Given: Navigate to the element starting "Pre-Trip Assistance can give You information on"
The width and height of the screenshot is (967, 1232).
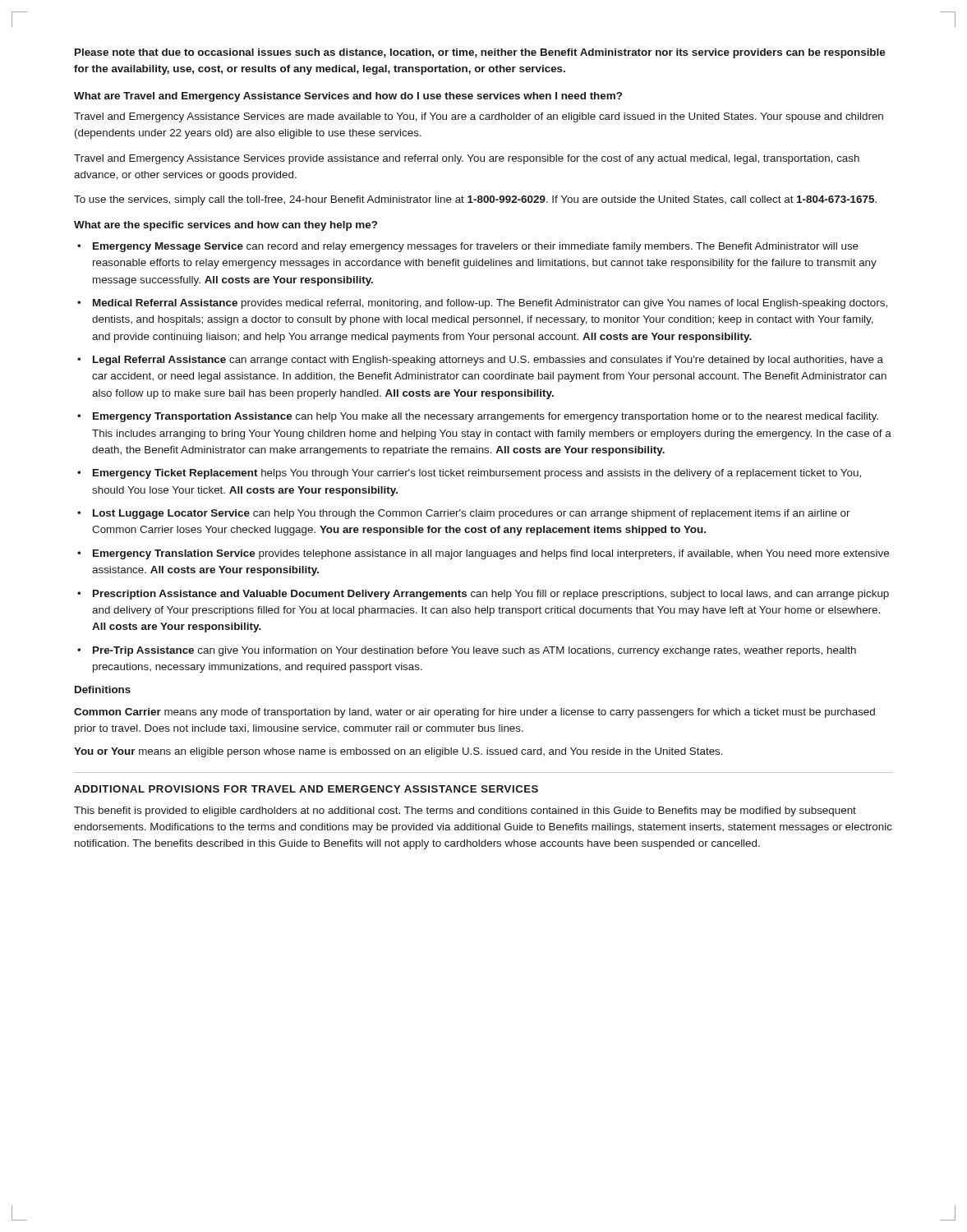Looking at the screenshot, I should pos(474,658).
